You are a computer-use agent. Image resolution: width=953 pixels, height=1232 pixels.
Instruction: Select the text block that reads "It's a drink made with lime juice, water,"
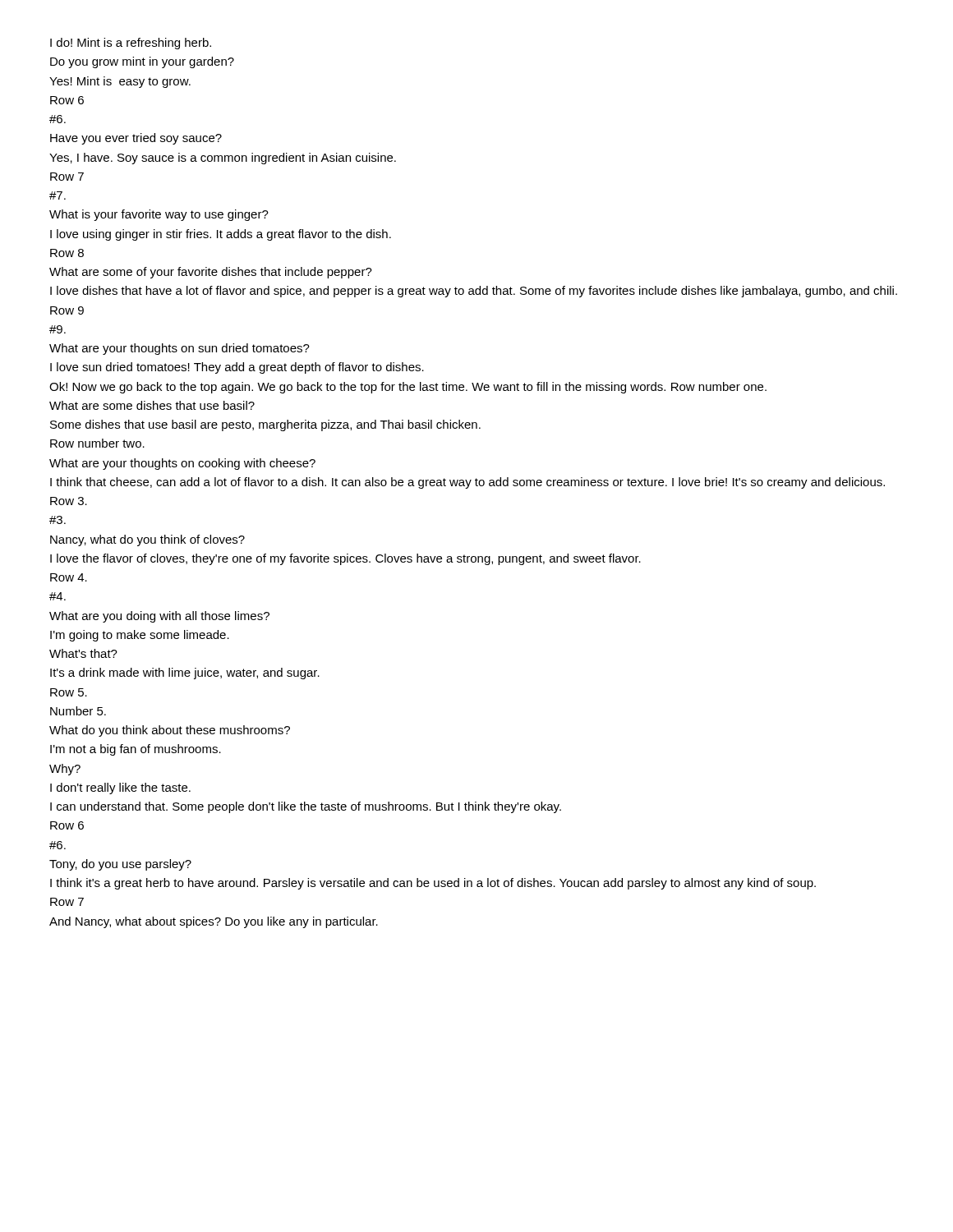click(185, 672)
